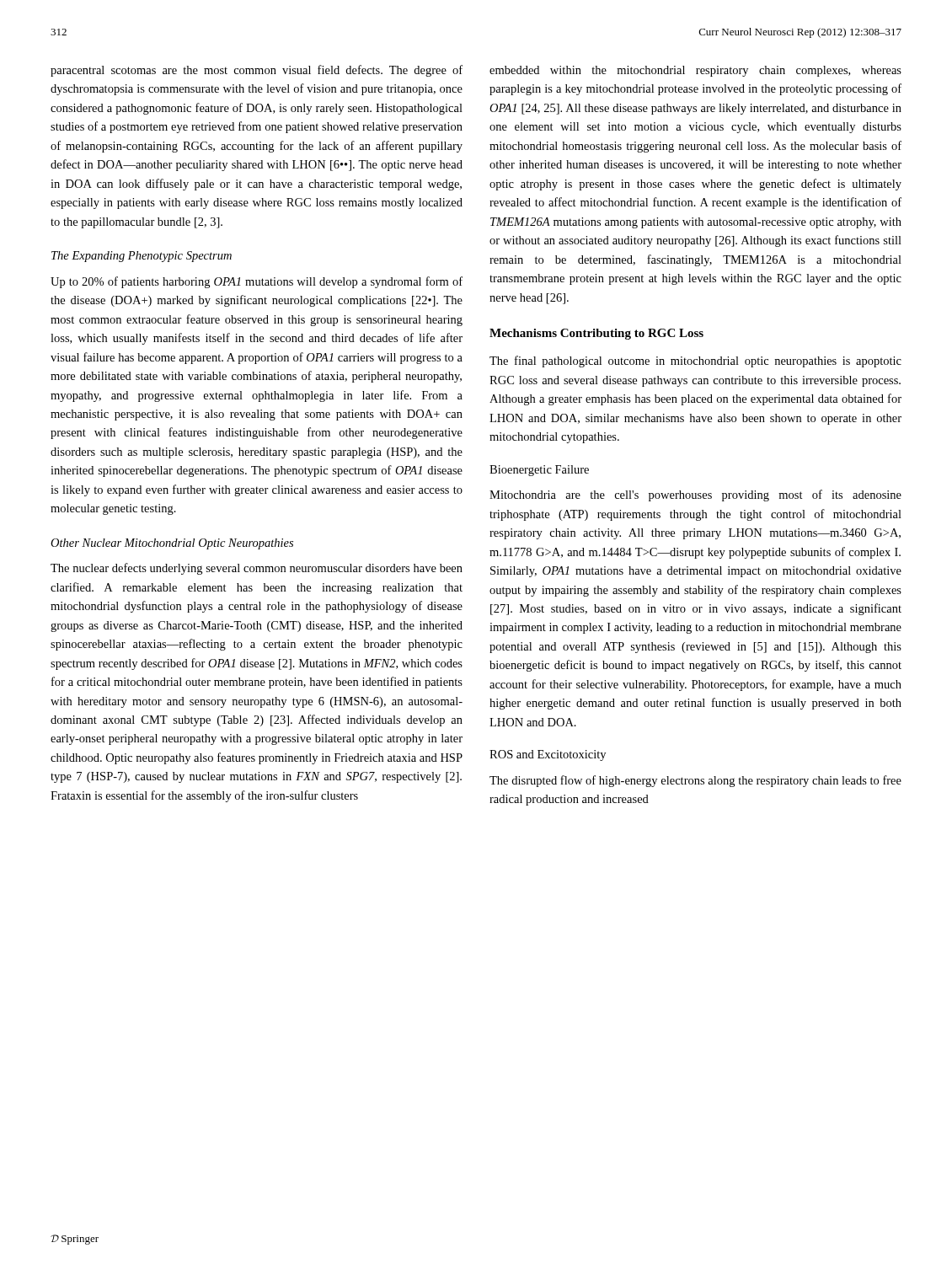
Task: Find the text block containing "The disrupted flow of high-energy"
Action: click(695, 790)
